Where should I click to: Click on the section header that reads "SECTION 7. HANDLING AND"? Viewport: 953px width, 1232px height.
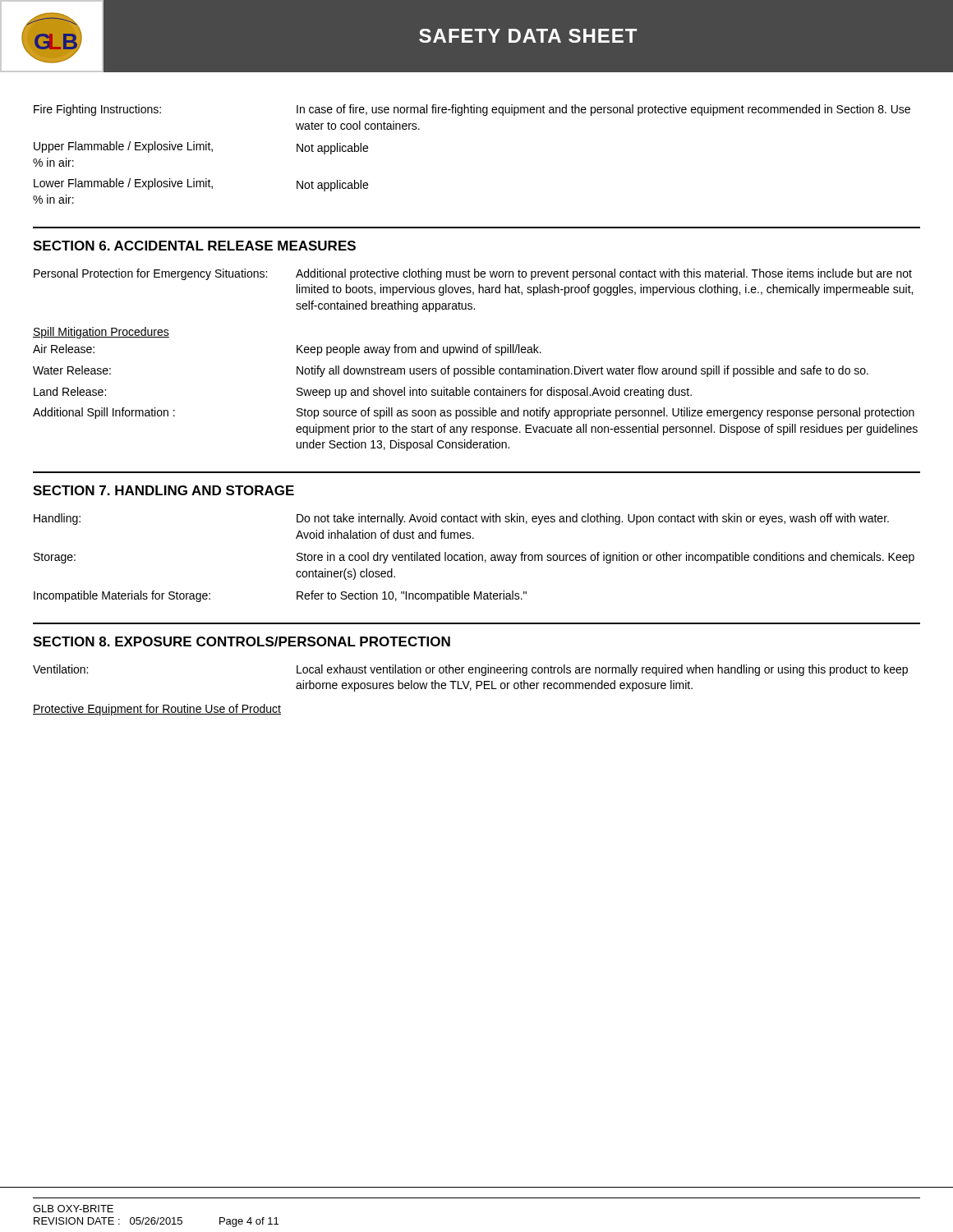pos(164,491)
